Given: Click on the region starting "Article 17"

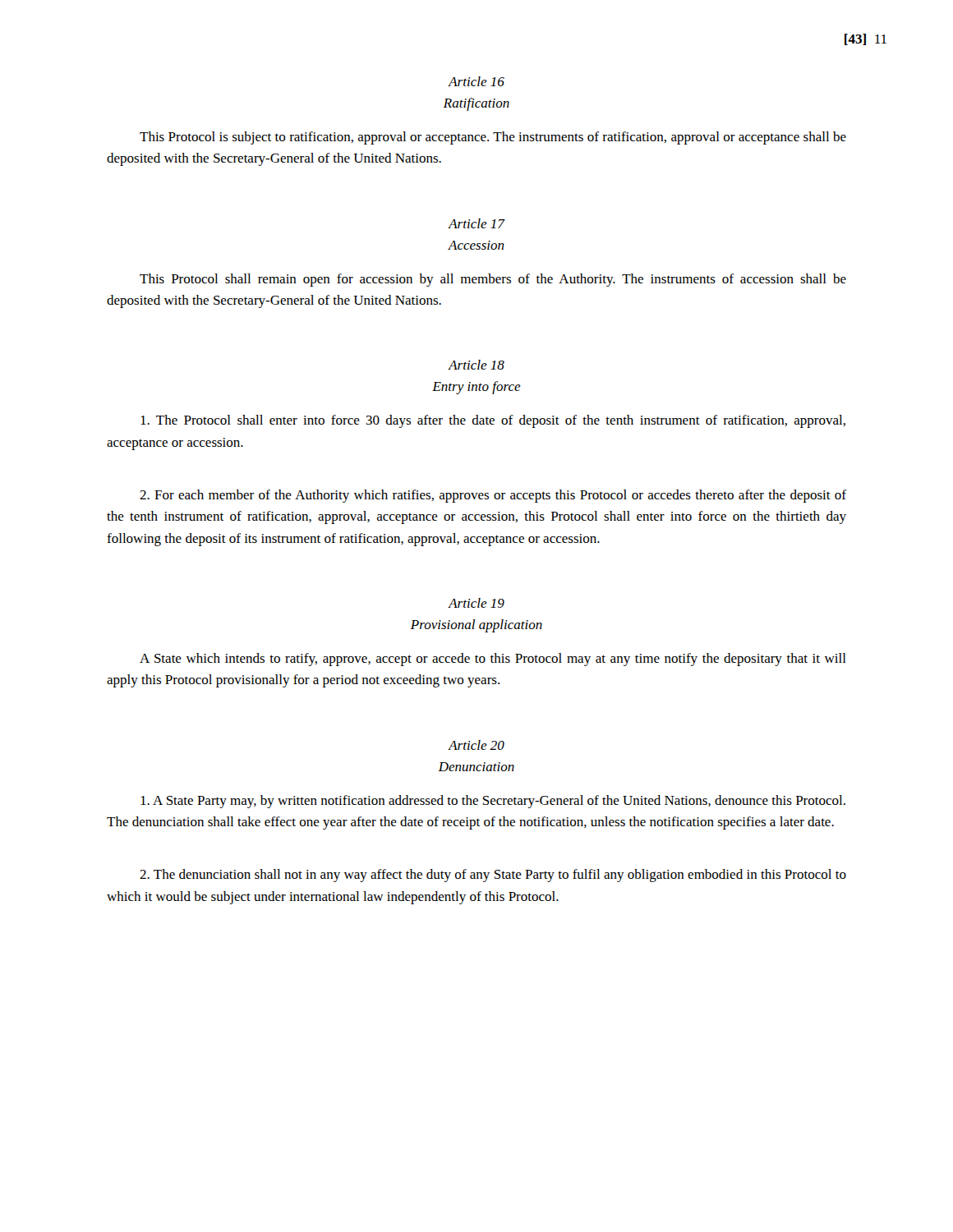Looking at the screenshot, I should (476, 224).
